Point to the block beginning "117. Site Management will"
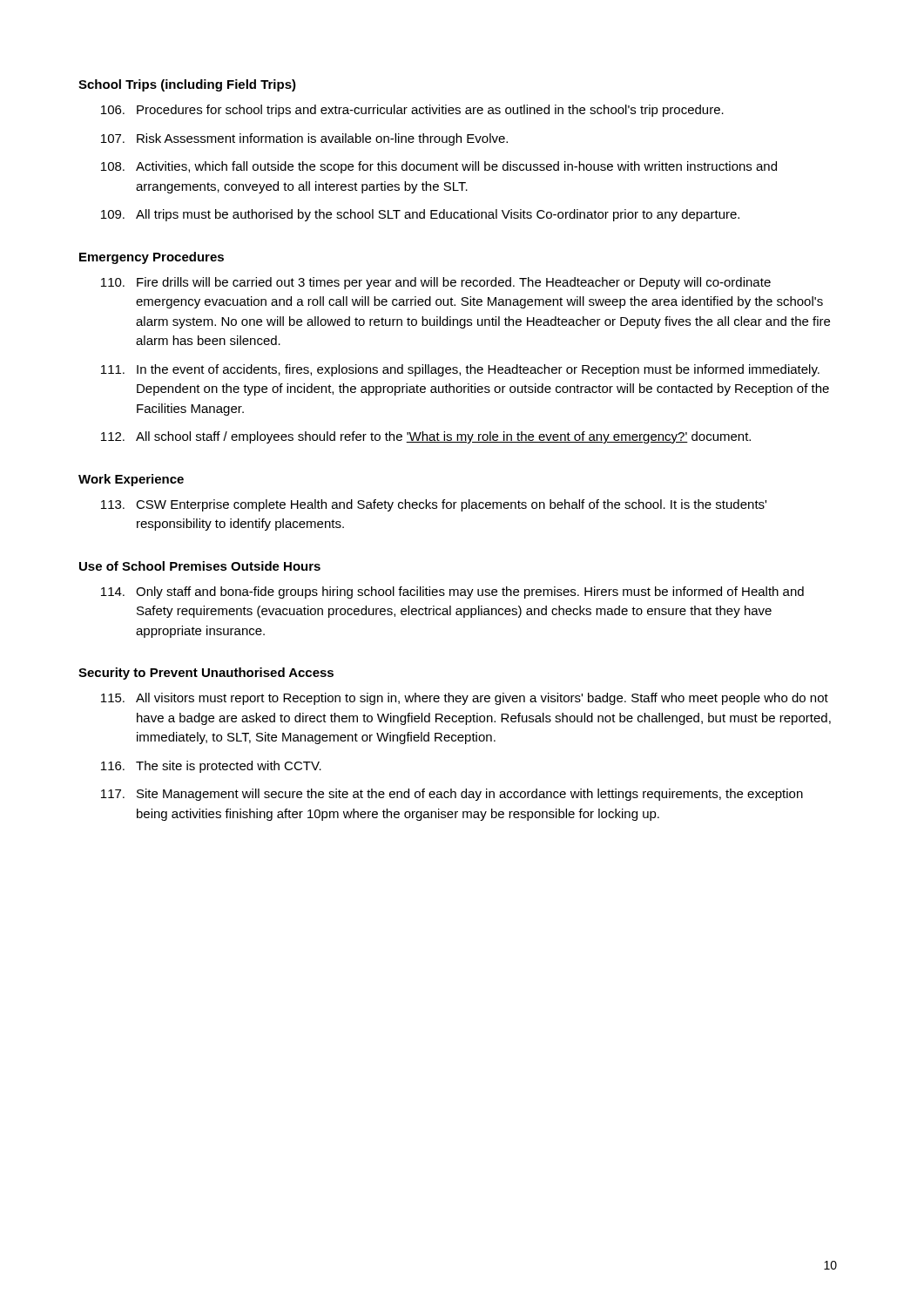Screen dimensions: 1307x924 click(x=458, y=804)
